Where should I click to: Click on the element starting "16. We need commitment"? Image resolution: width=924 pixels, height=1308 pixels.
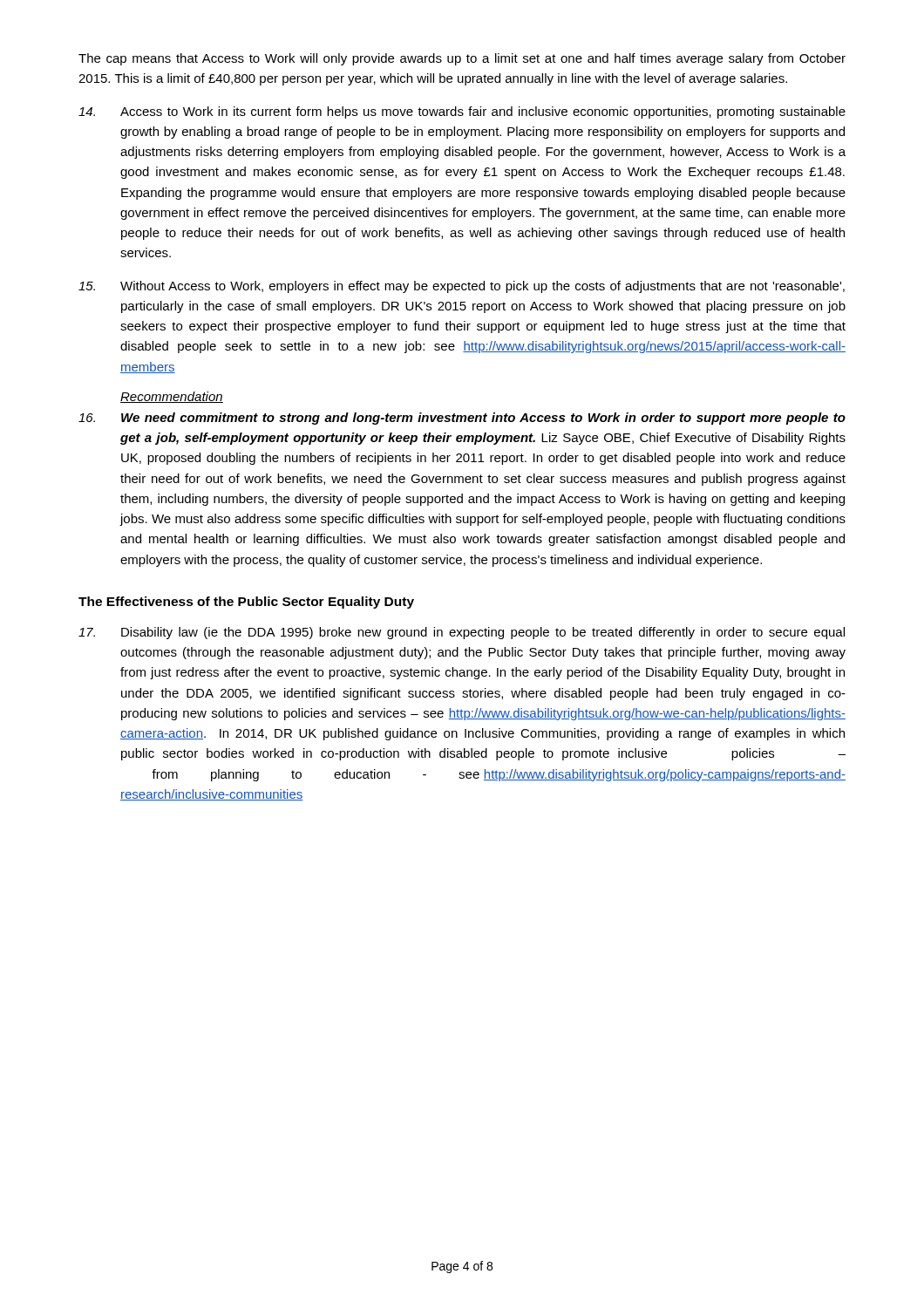pyautogui.click(x=462, y=488)
